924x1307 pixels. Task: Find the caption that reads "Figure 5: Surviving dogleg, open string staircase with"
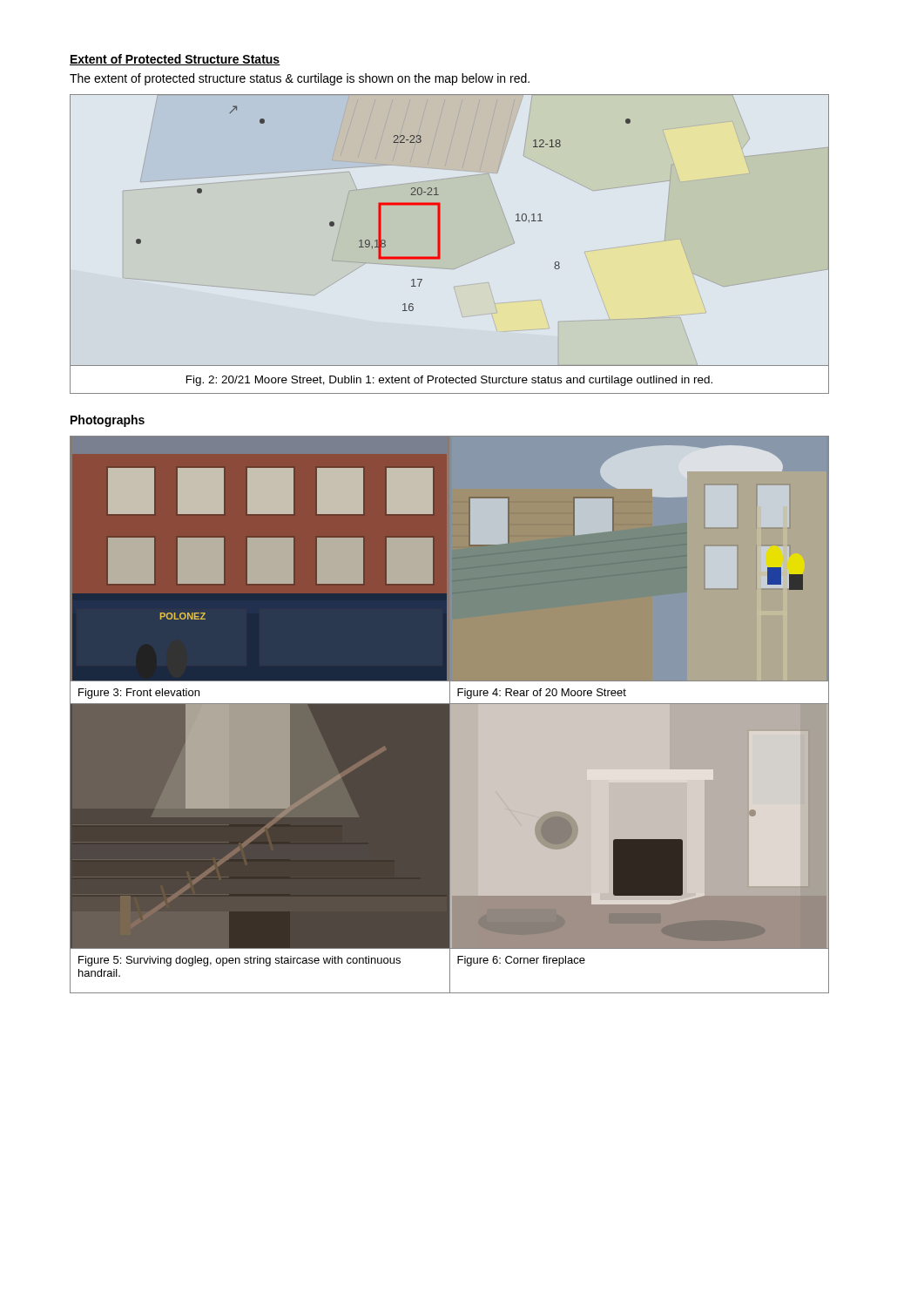pos(239,966)
